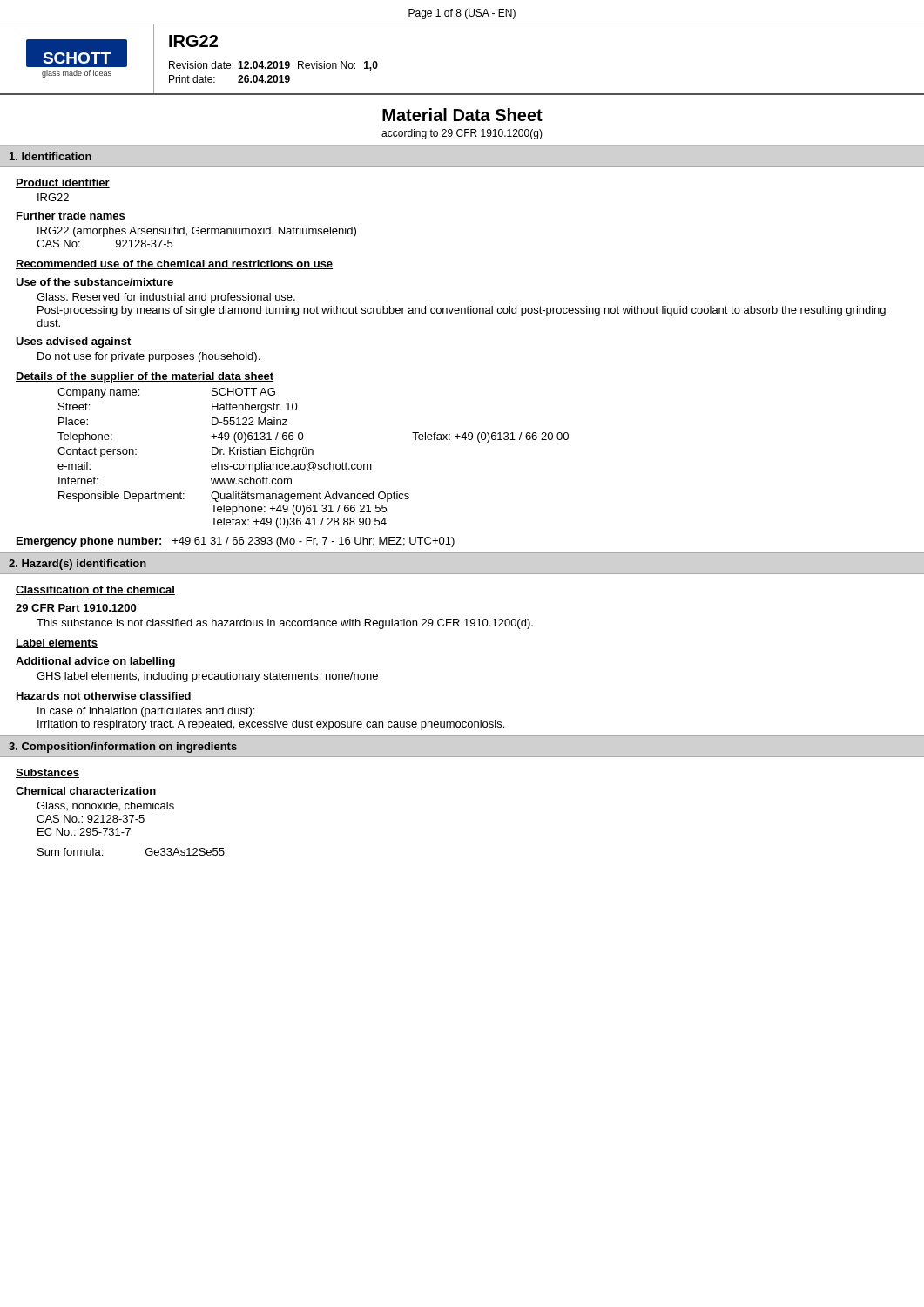The image size is (924, 1307).
Task: Locate the text block starting "In case of"
Action: [x=271, y=717]
